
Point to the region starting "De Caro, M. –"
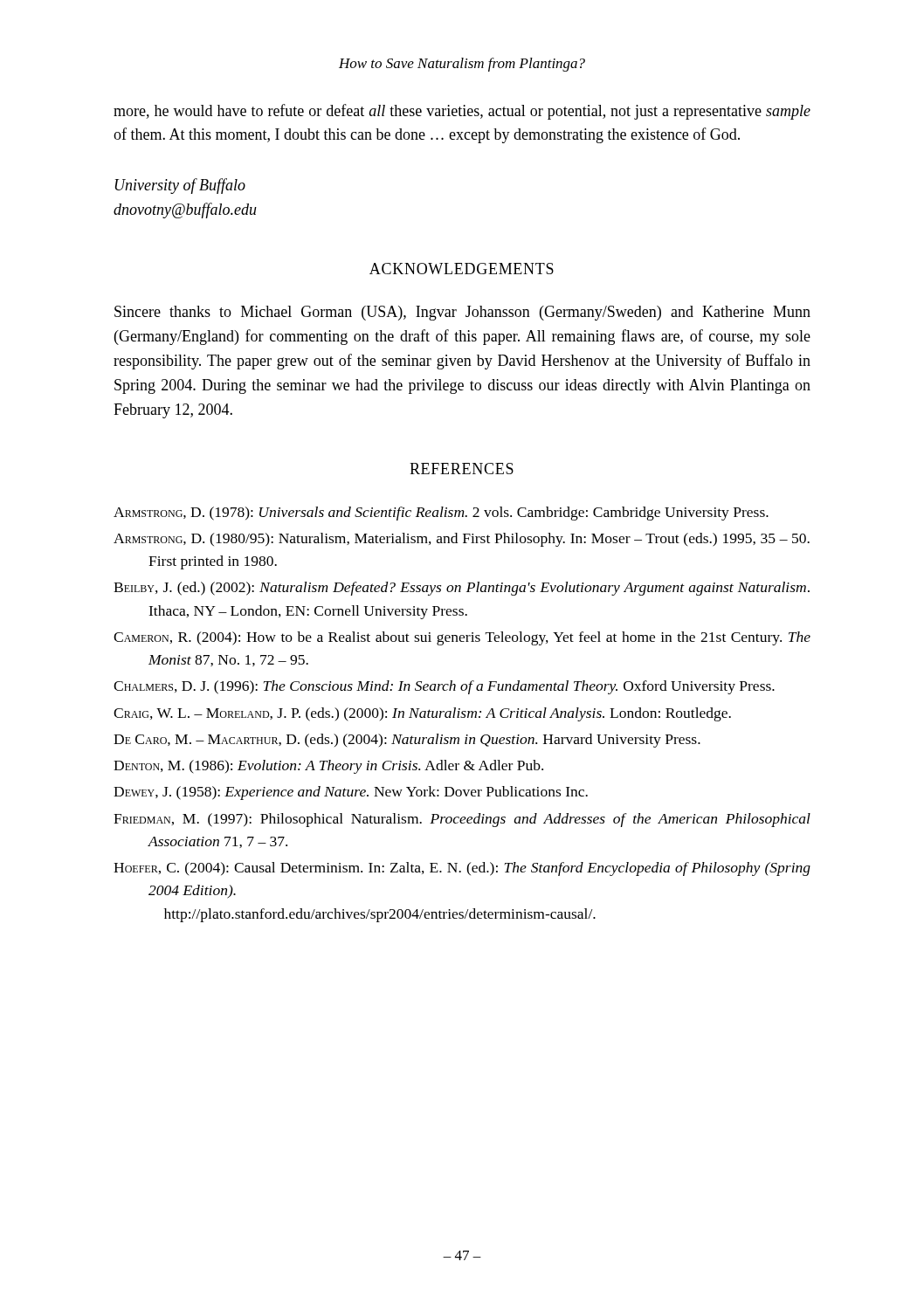[x=407, y=739]
